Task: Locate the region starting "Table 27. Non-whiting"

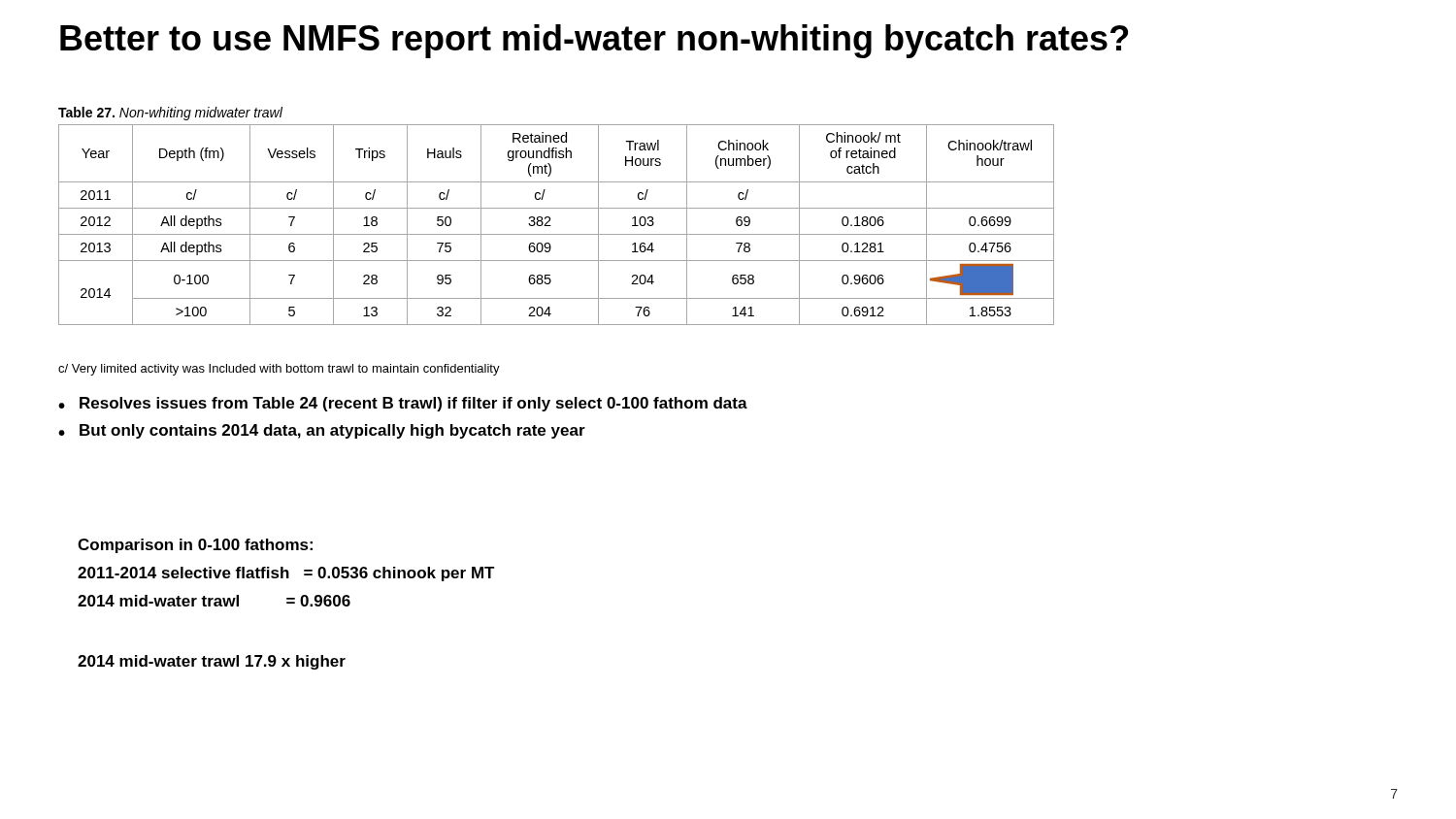Action: point(170,113)
